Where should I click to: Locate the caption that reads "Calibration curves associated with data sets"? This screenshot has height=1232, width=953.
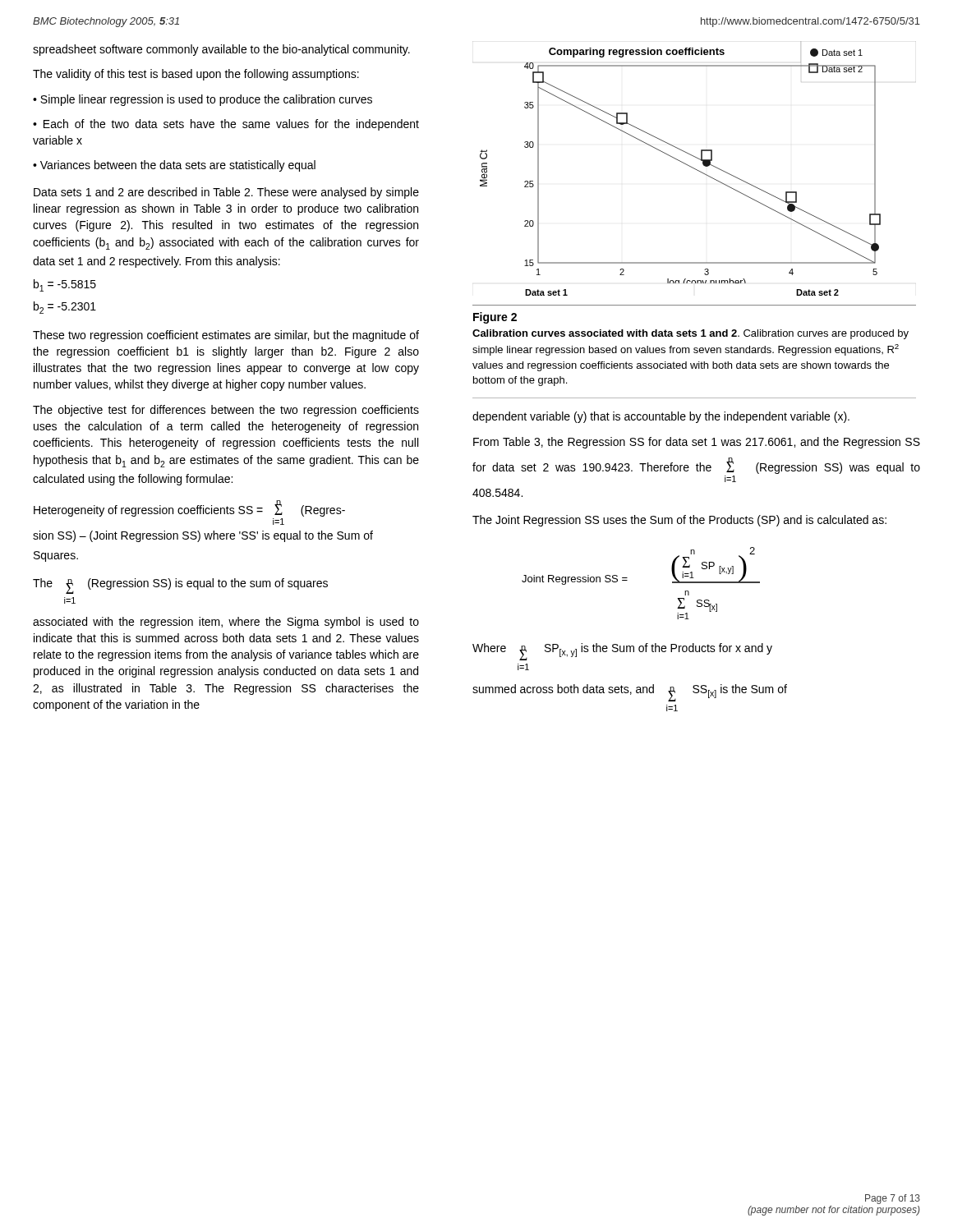tap(691, 356)
